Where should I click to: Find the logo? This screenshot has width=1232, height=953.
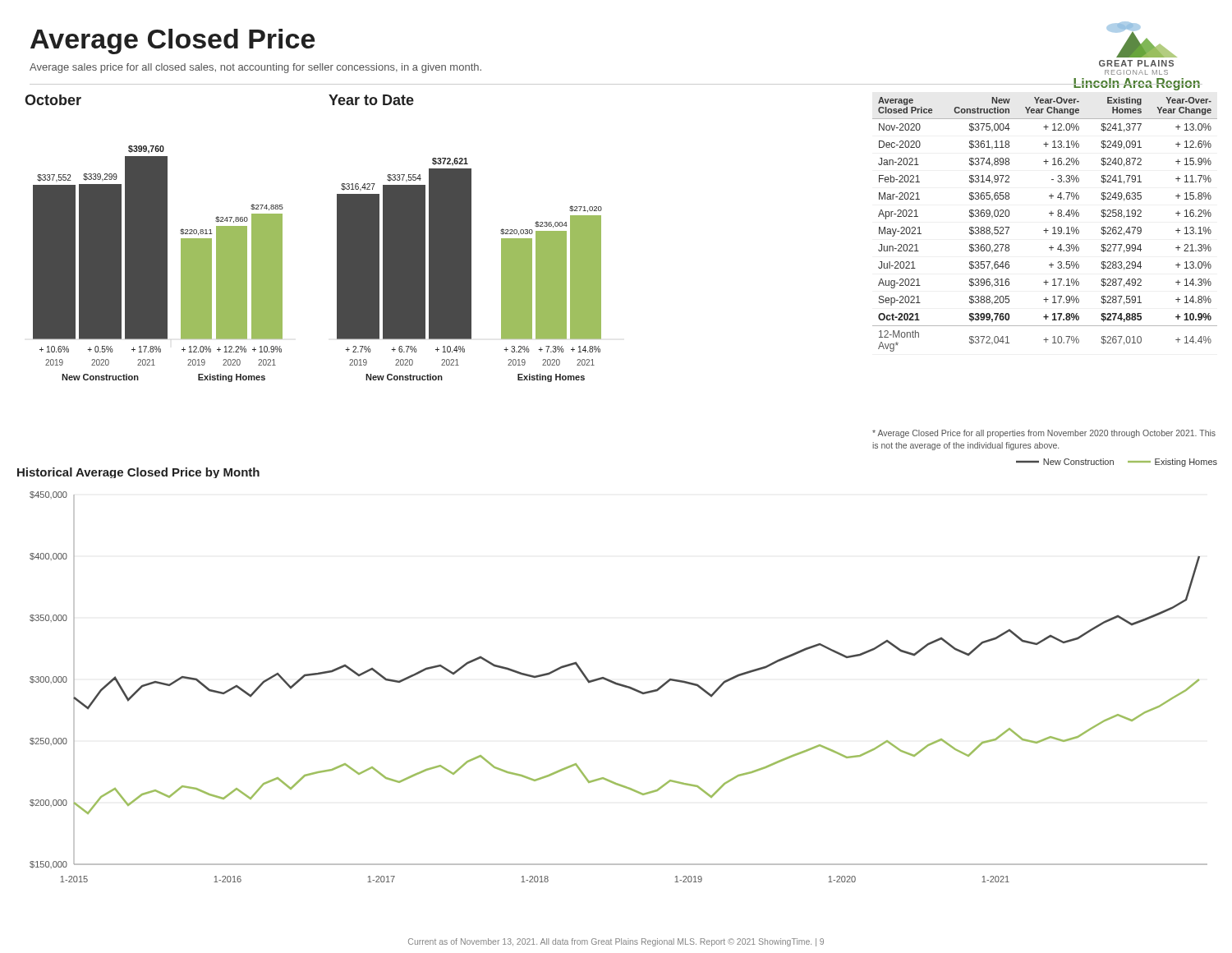[1137, 53]
